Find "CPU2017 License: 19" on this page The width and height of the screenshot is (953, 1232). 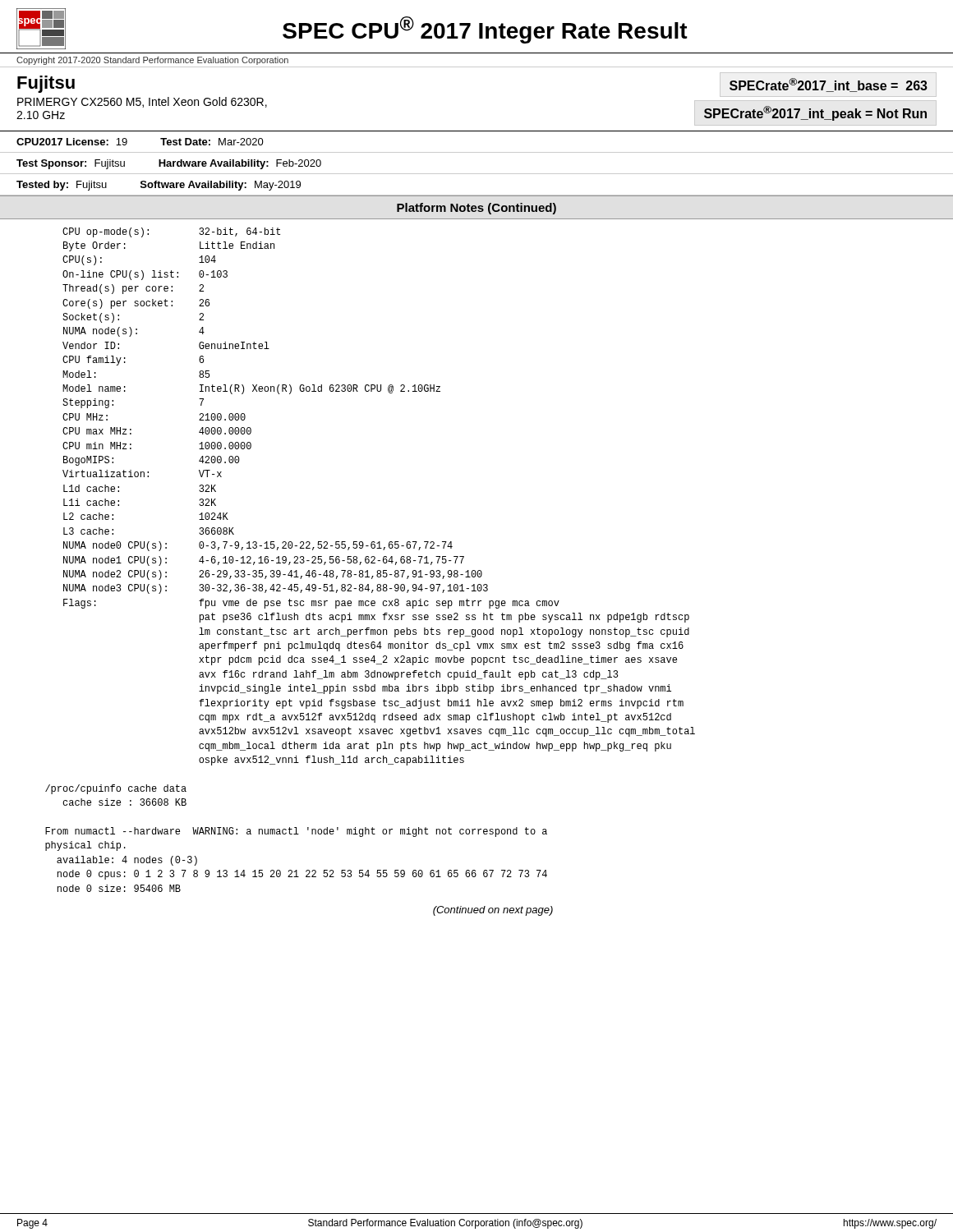(x=72, y=141)
